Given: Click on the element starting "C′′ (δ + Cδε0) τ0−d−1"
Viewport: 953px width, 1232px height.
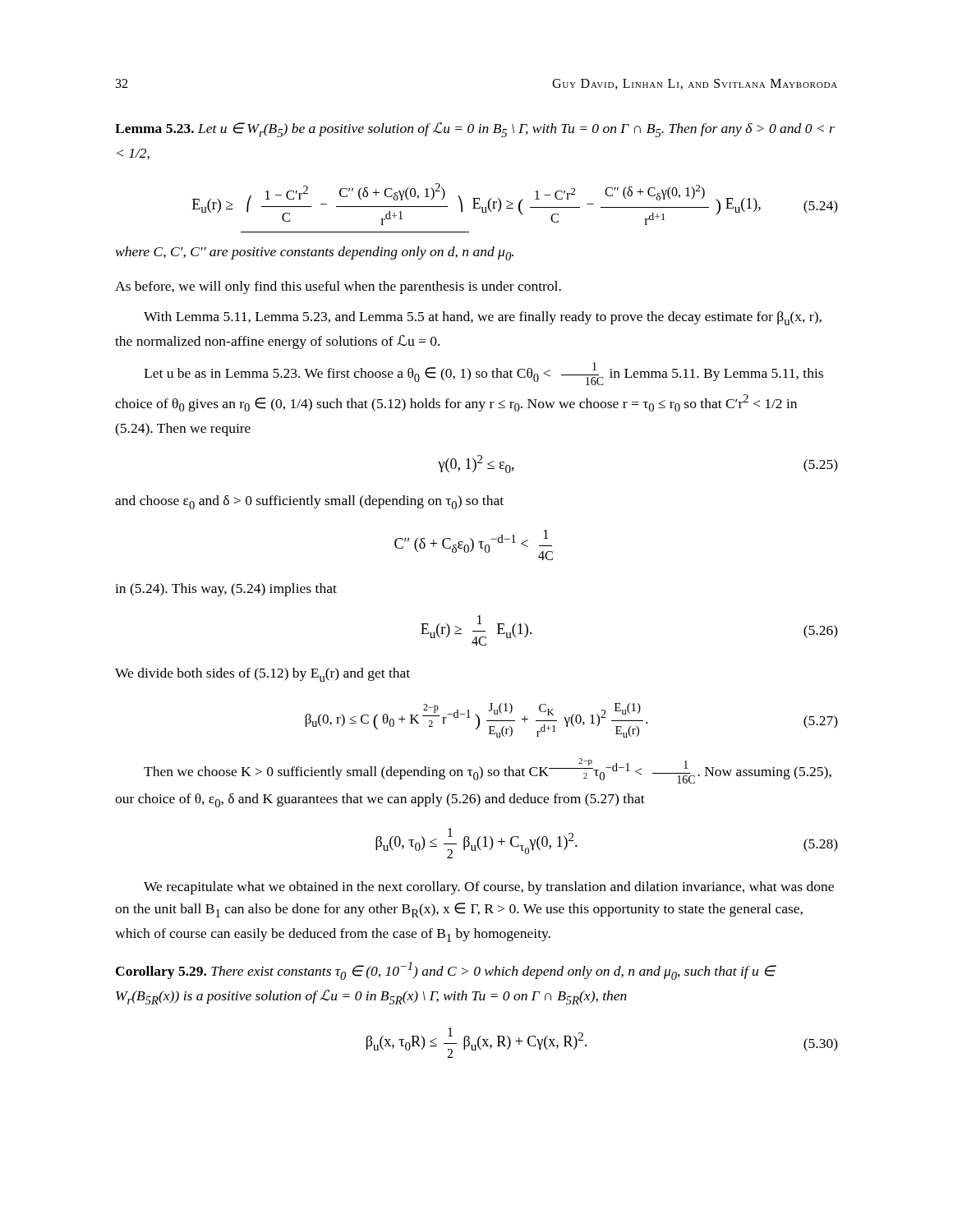Looking at the screenshot, I should 476,546.
